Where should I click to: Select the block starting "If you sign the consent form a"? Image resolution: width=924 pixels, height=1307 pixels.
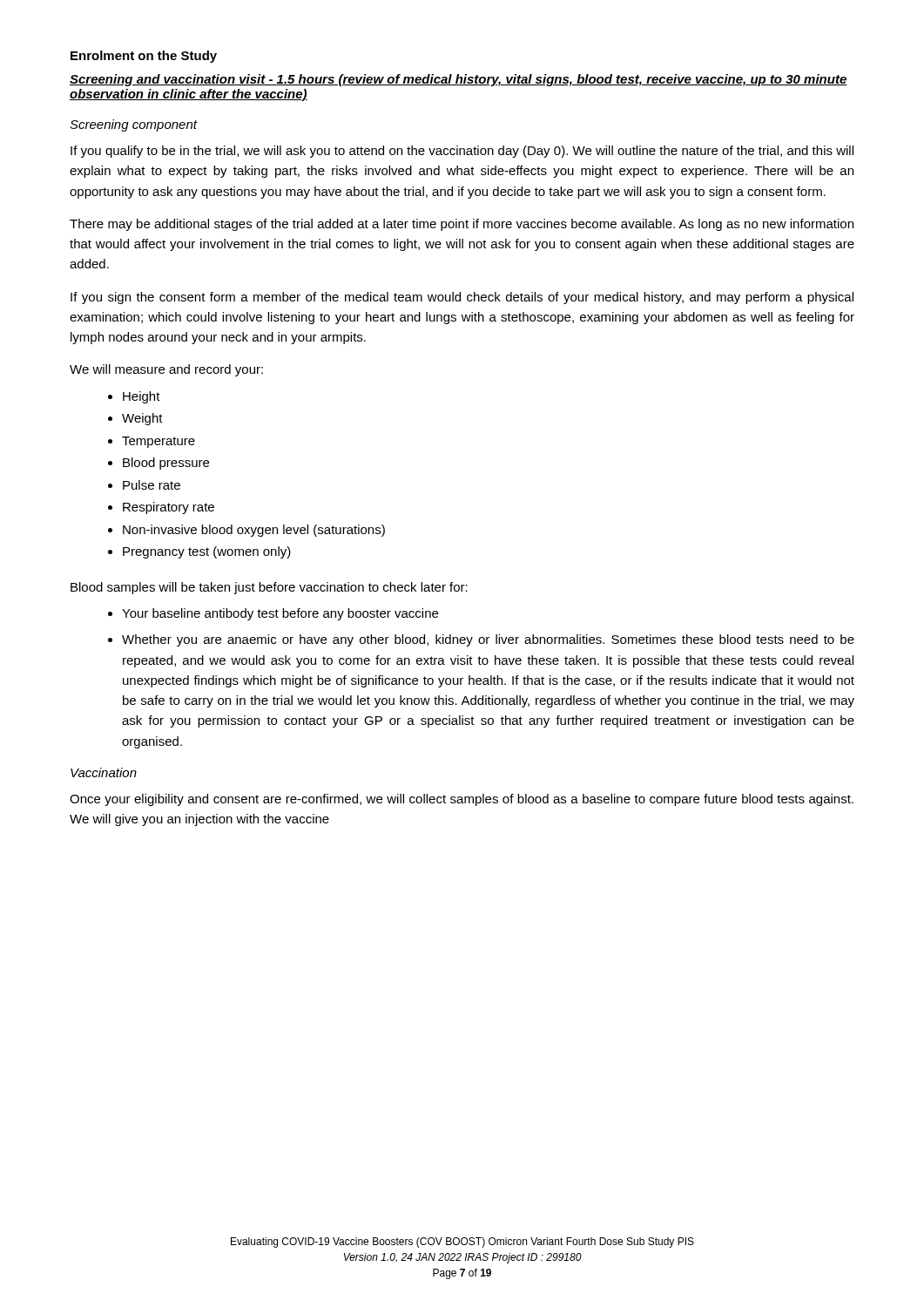(x=462, y=316)
